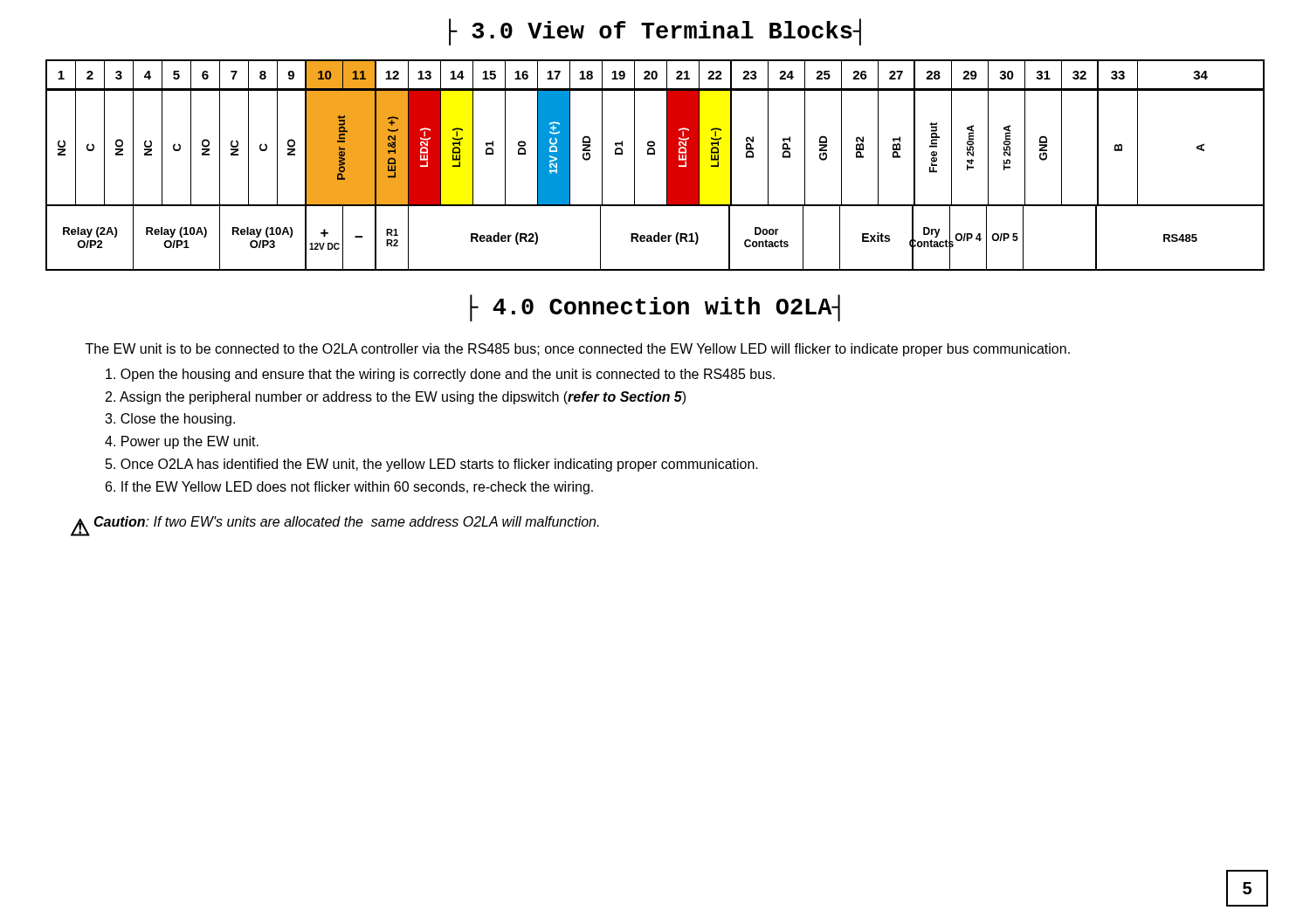The height and width of the screenshot is (924, 1310).
Task: Click on the list item containing "5. Once O2LA has identified"
Action: coord(432,464)
